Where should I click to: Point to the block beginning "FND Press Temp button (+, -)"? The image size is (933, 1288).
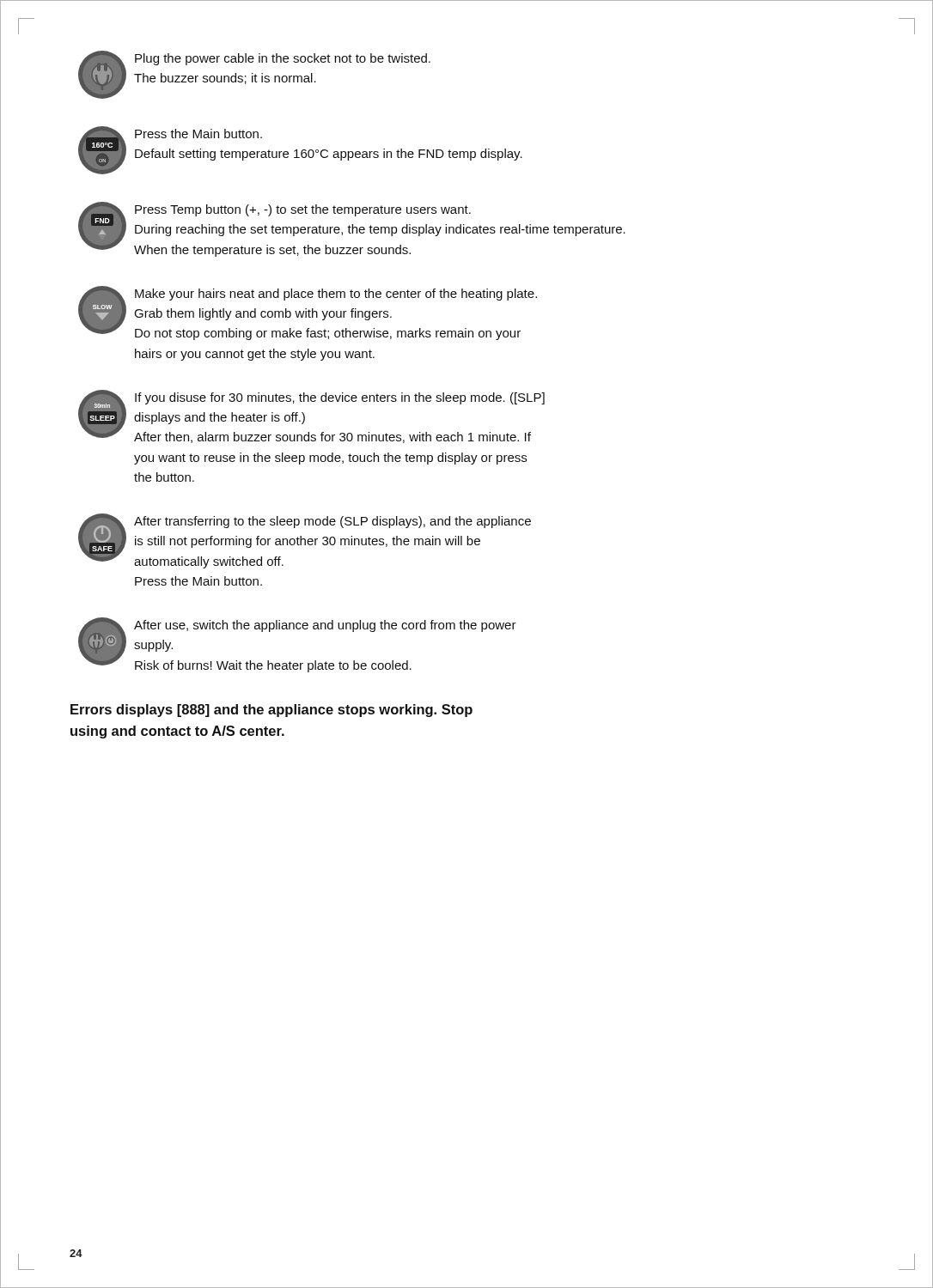[x=466, y=229]
